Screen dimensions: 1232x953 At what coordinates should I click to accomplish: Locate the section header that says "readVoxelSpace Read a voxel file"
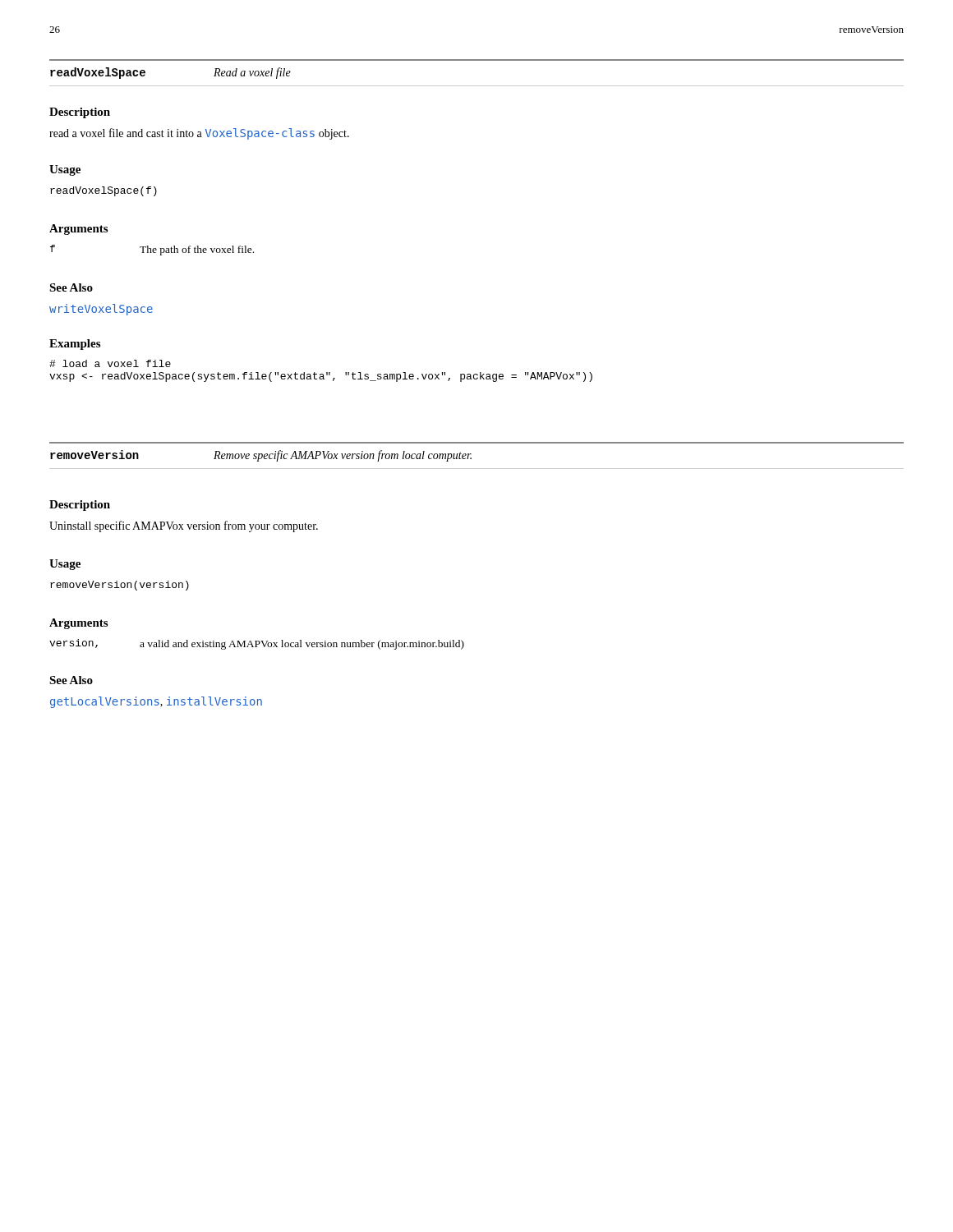point(98,73)
